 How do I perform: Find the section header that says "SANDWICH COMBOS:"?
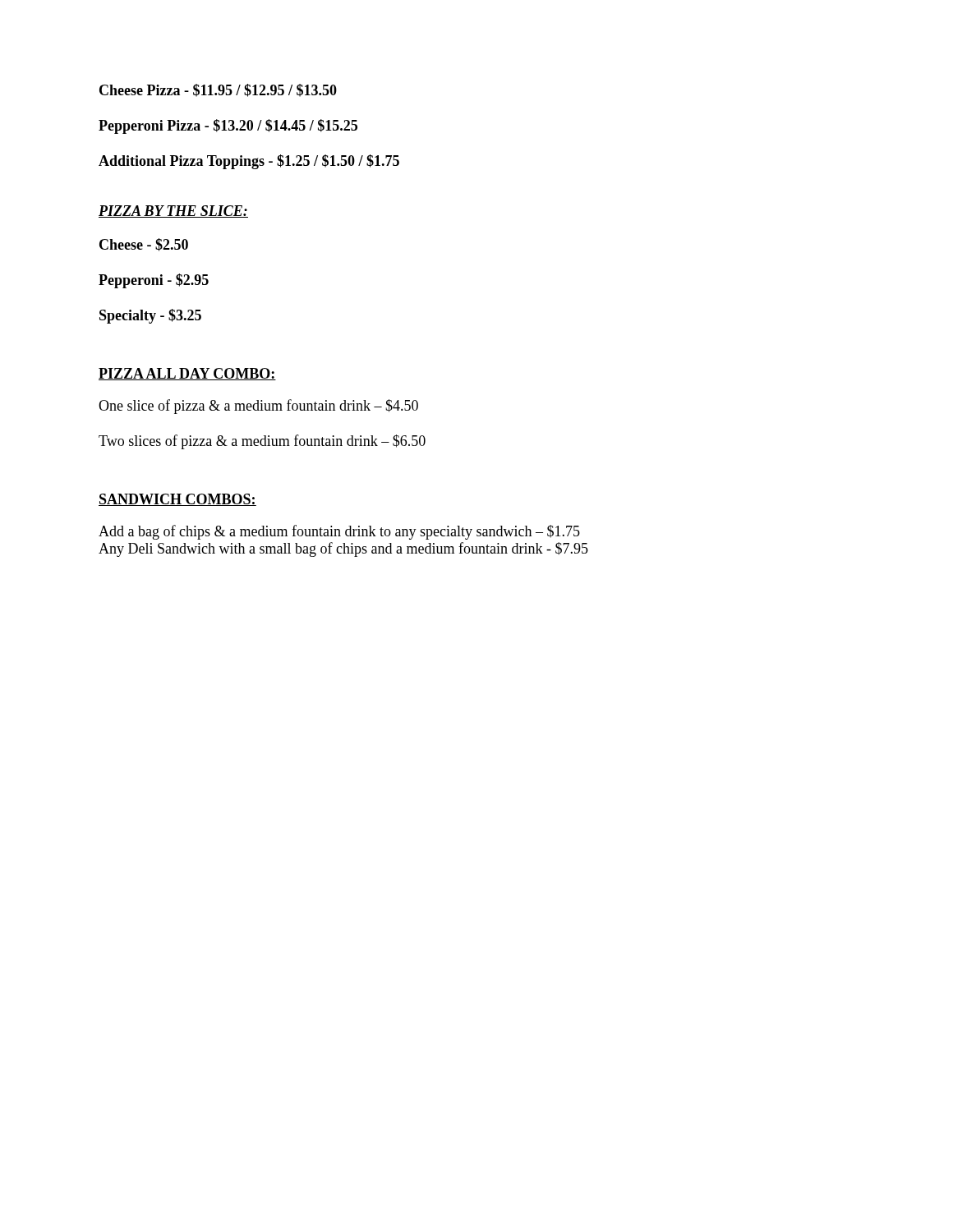[177, 499]
